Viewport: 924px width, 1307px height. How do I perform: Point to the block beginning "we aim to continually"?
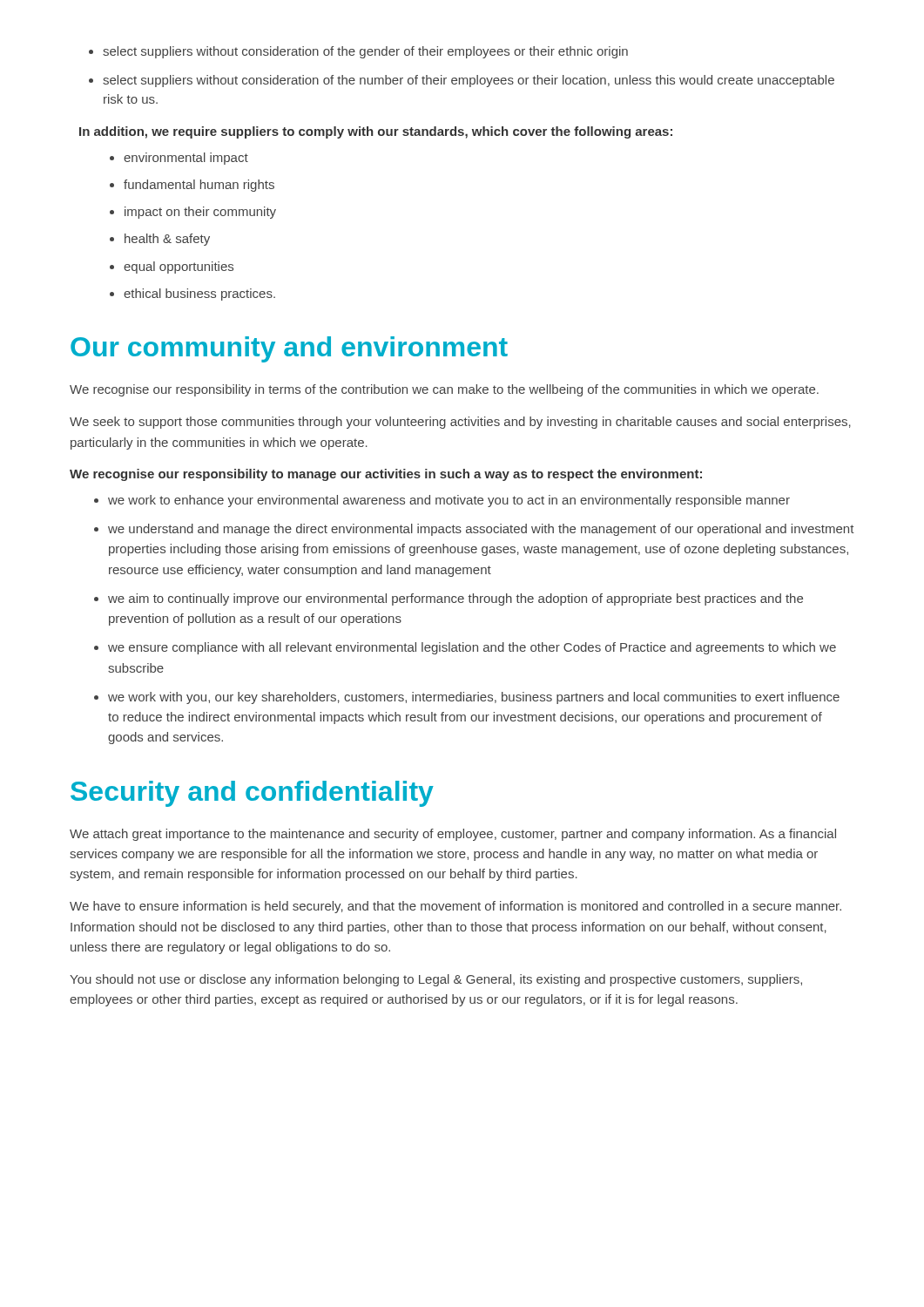click(x=469, y=608)
